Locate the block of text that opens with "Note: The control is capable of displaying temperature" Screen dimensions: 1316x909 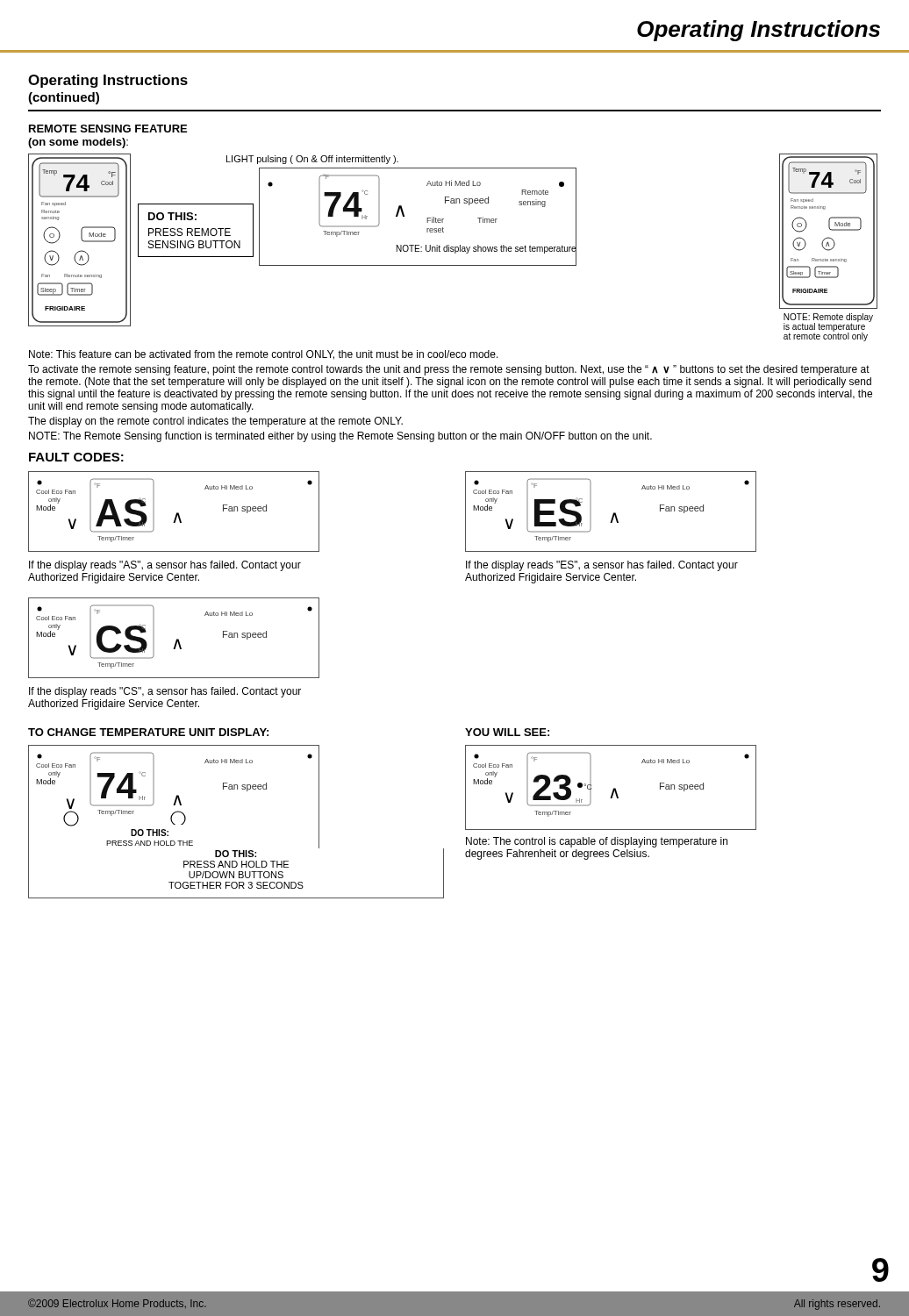597,848
